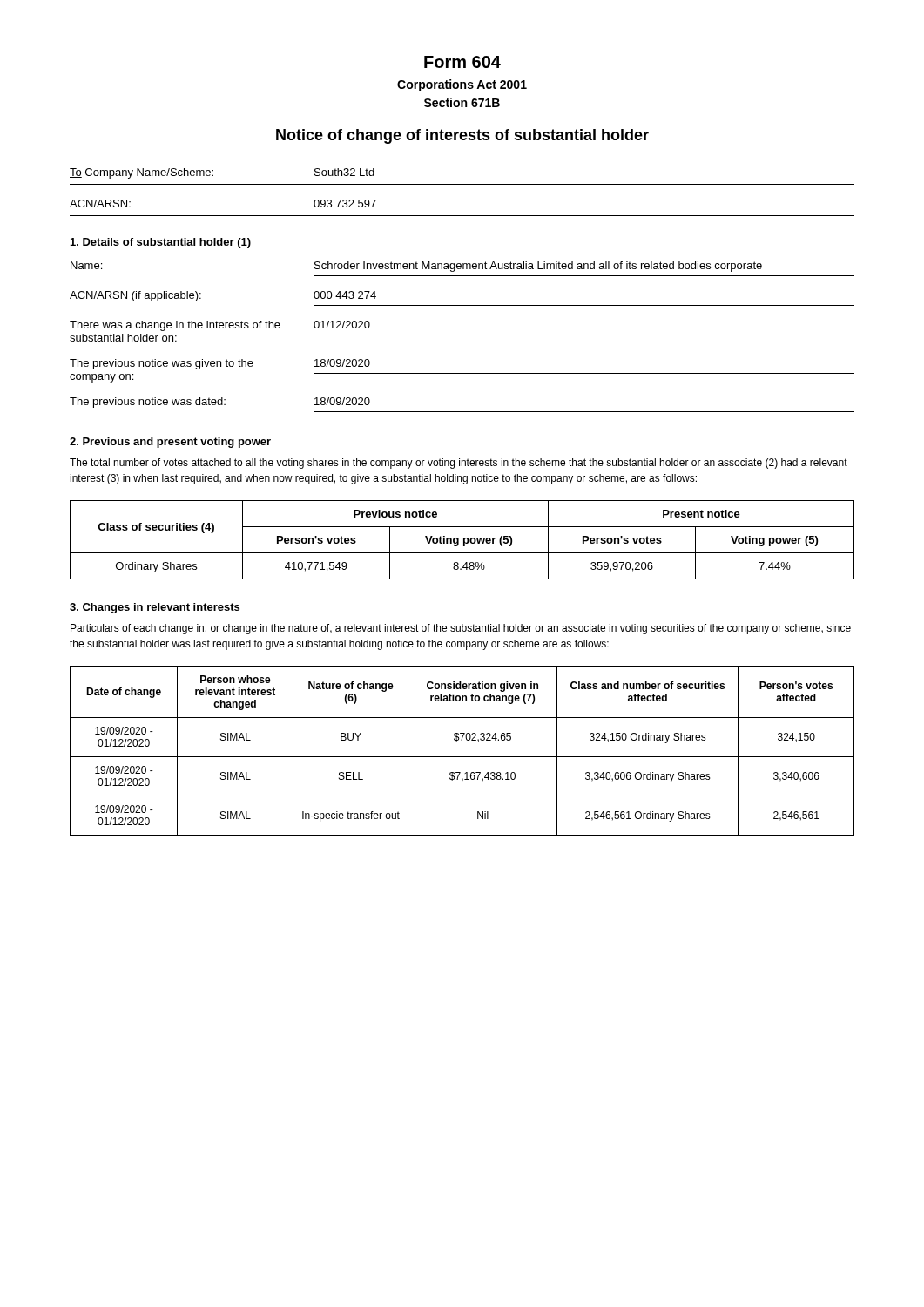Point to the block beginning "ACN/ARSN (if applicable):"
Viewport: 924px width, 1307px height.
click(462, 297)
